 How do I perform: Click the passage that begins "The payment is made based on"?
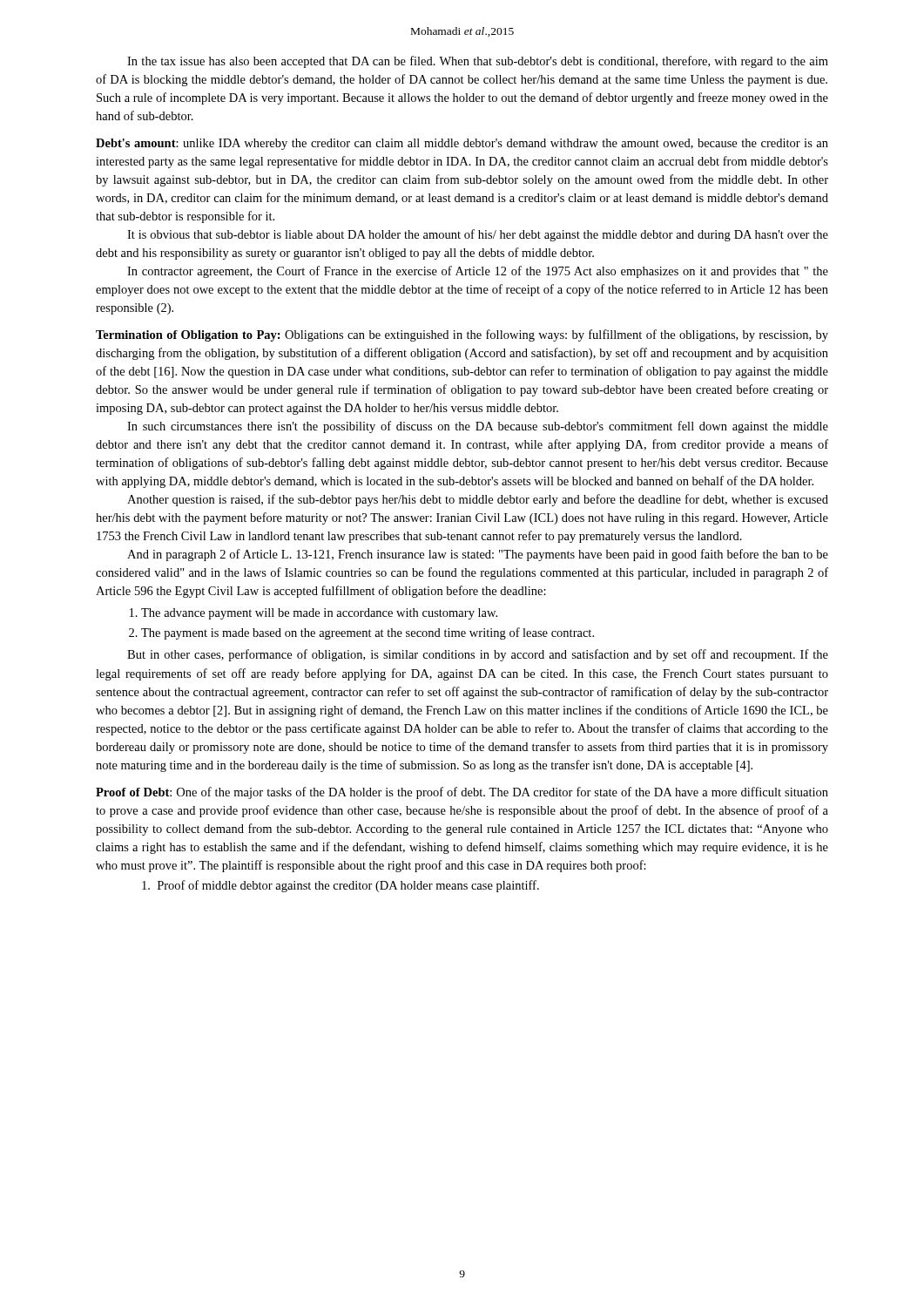coord(485,633)
